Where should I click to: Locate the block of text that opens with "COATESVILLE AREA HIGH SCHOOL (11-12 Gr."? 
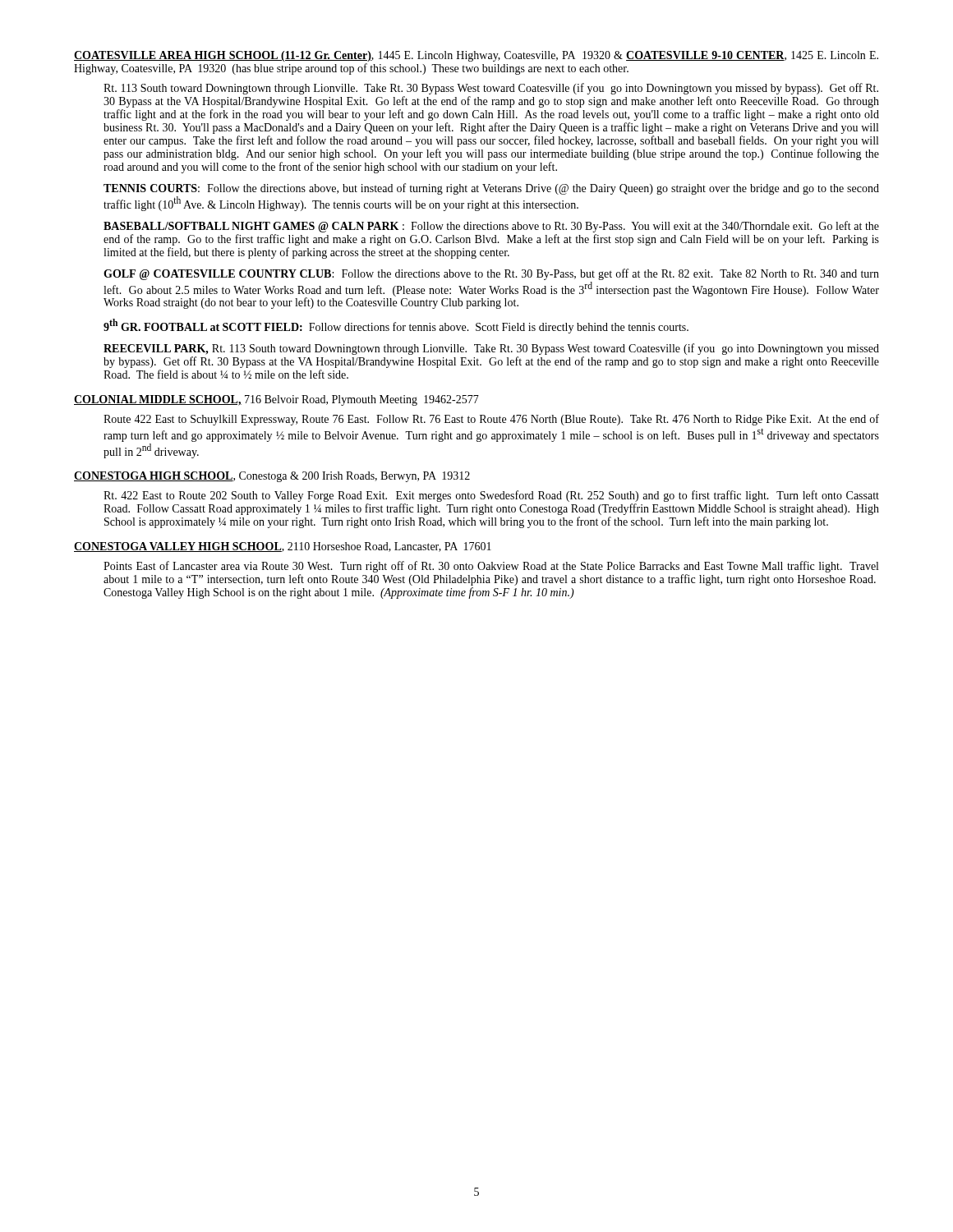click(476, 216)
